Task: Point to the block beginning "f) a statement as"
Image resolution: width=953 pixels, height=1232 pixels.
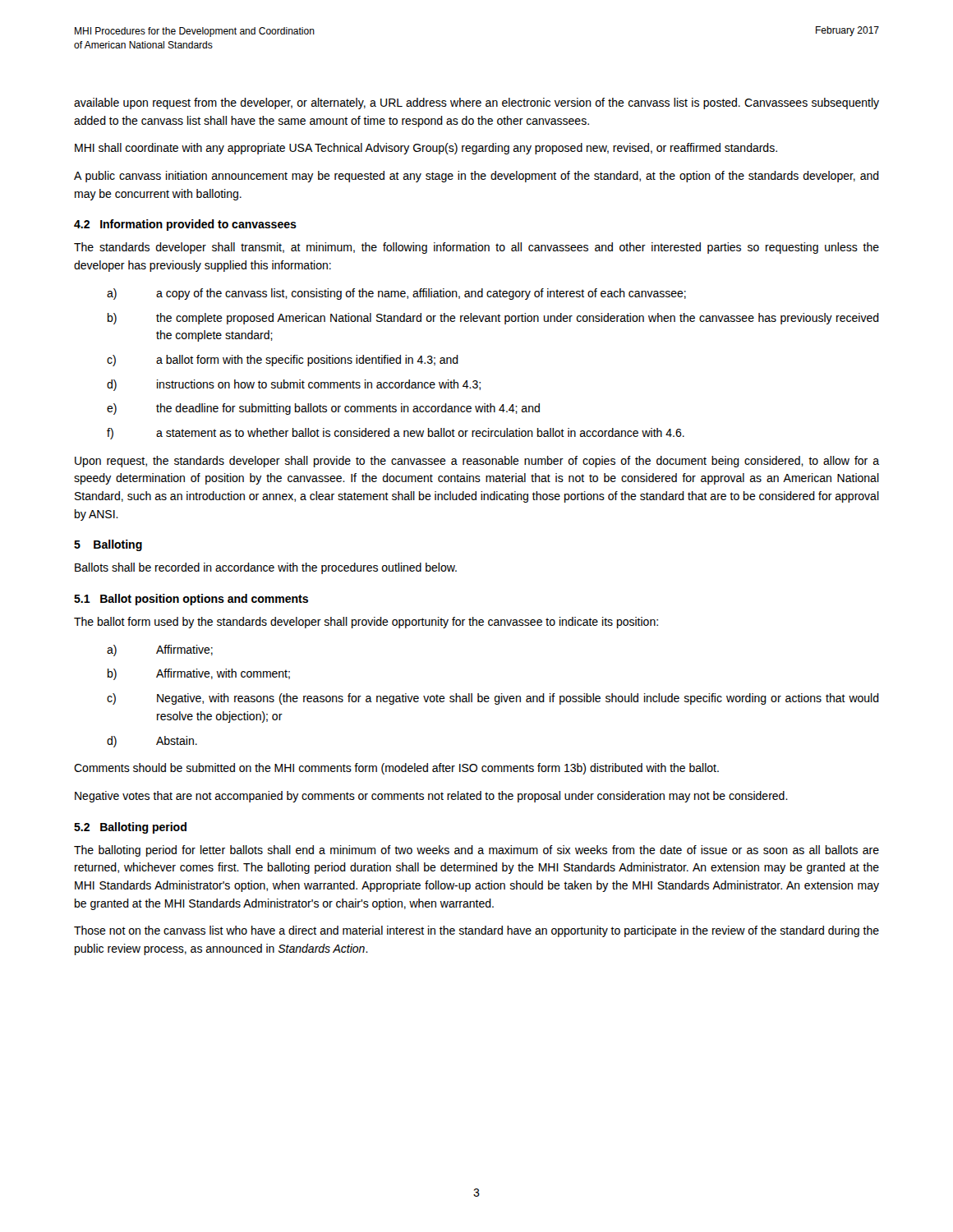Action: tap(476, 433)
